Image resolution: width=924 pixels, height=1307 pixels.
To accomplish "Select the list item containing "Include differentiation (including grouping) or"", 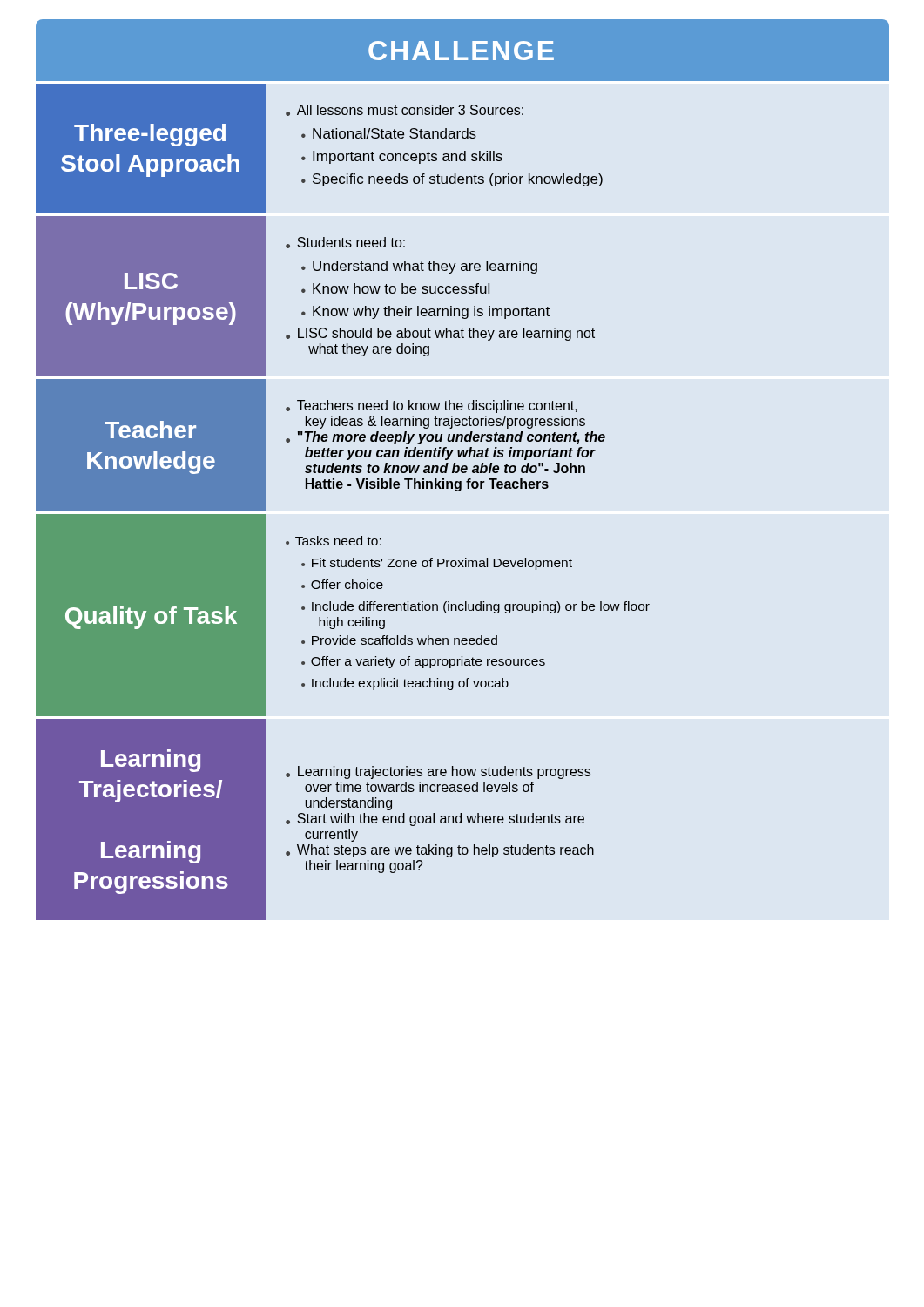I will pyautogui.click(x=480, y=614).
